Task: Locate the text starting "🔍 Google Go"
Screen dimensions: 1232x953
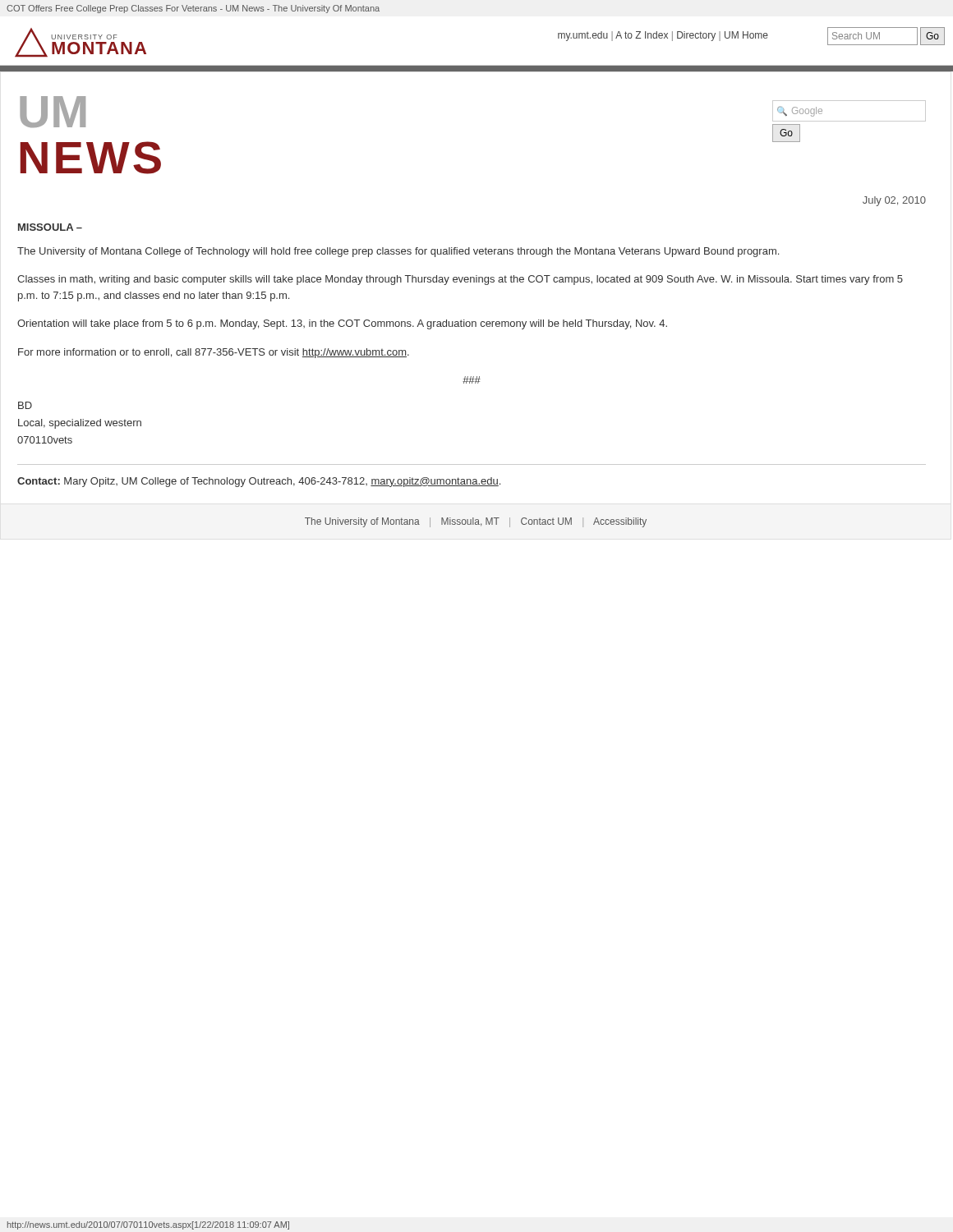Action: pos(849,121)
